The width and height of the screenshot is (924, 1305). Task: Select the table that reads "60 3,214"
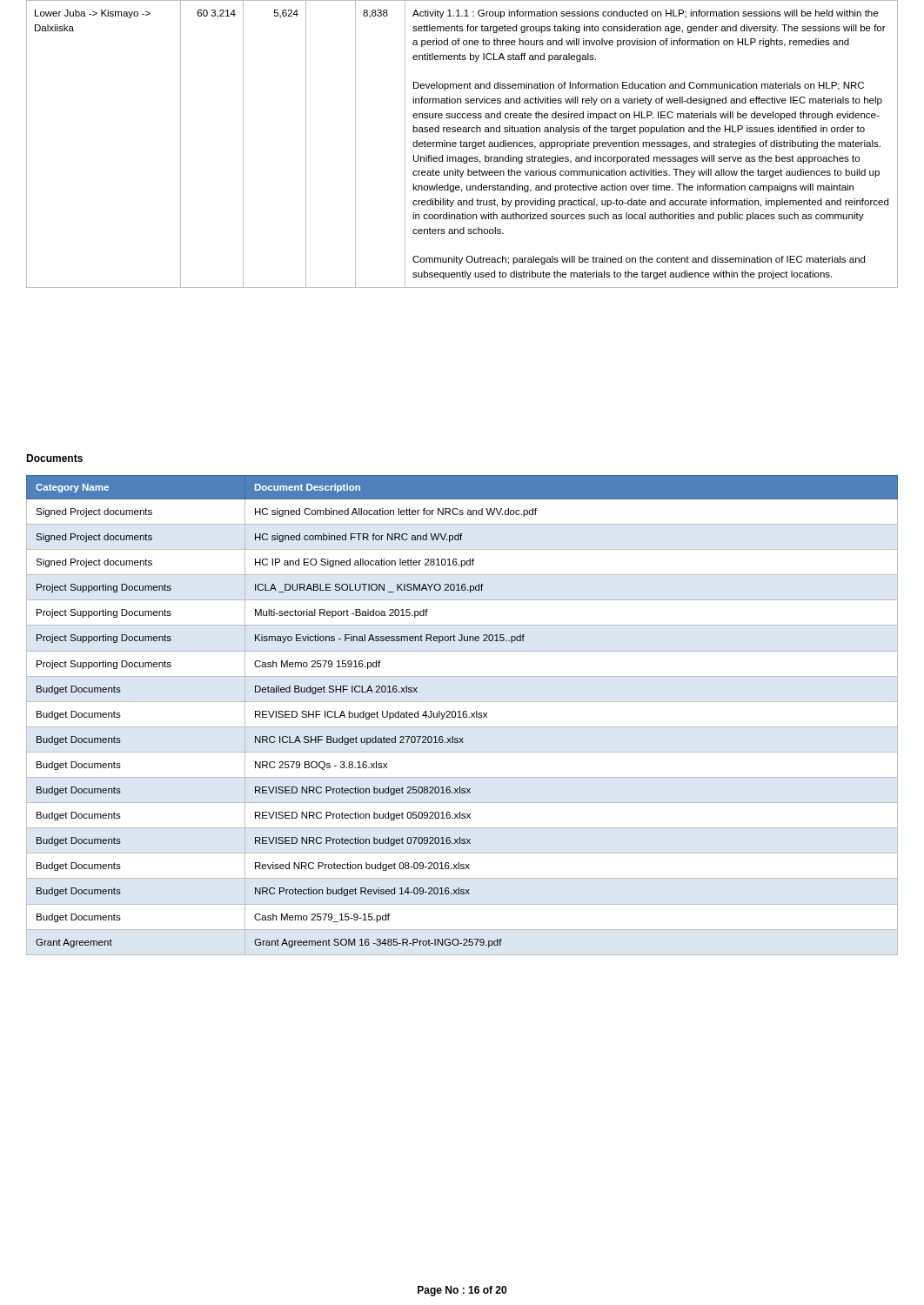[462, 144]
